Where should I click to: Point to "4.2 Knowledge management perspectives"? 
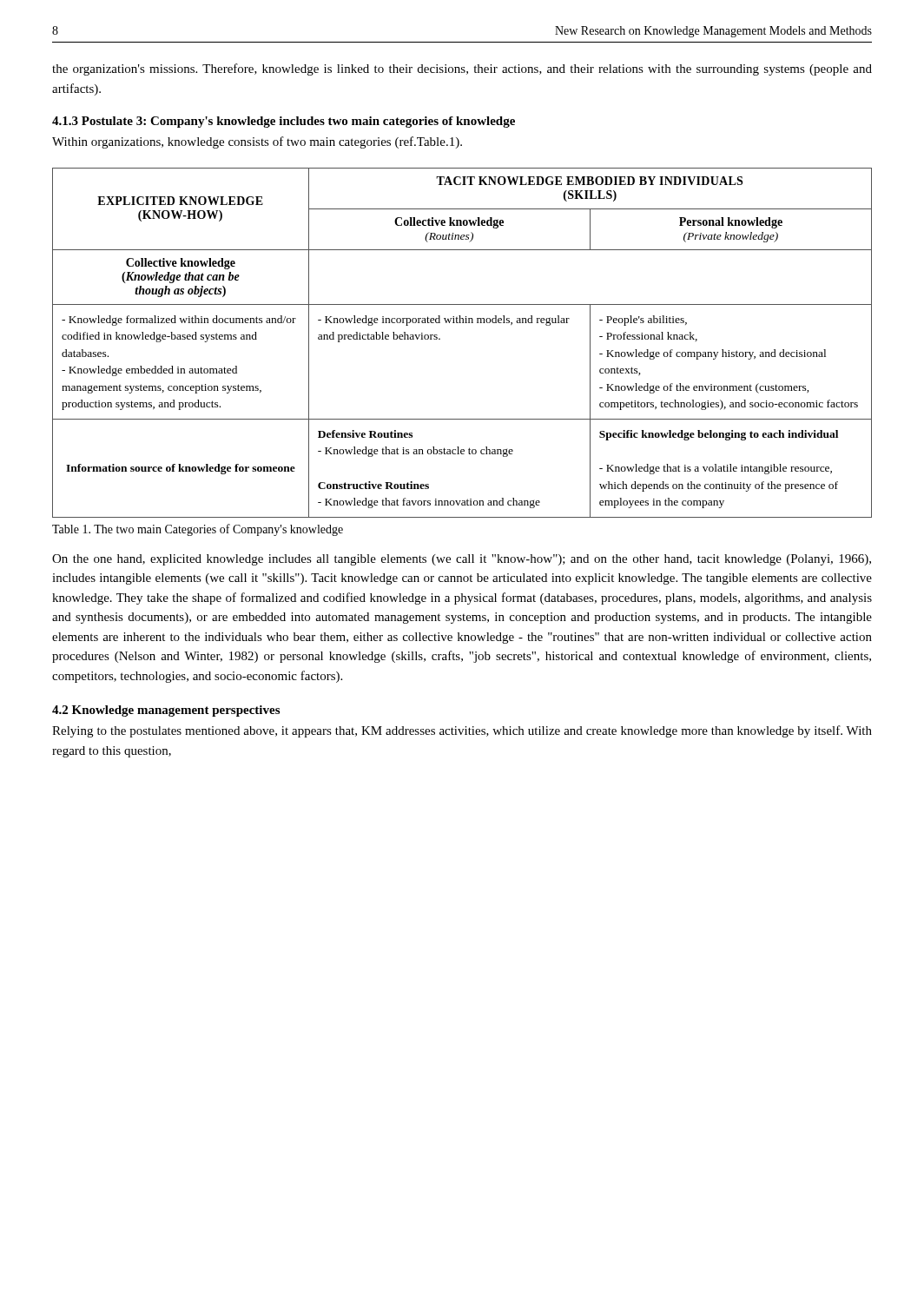pos(166,710)
